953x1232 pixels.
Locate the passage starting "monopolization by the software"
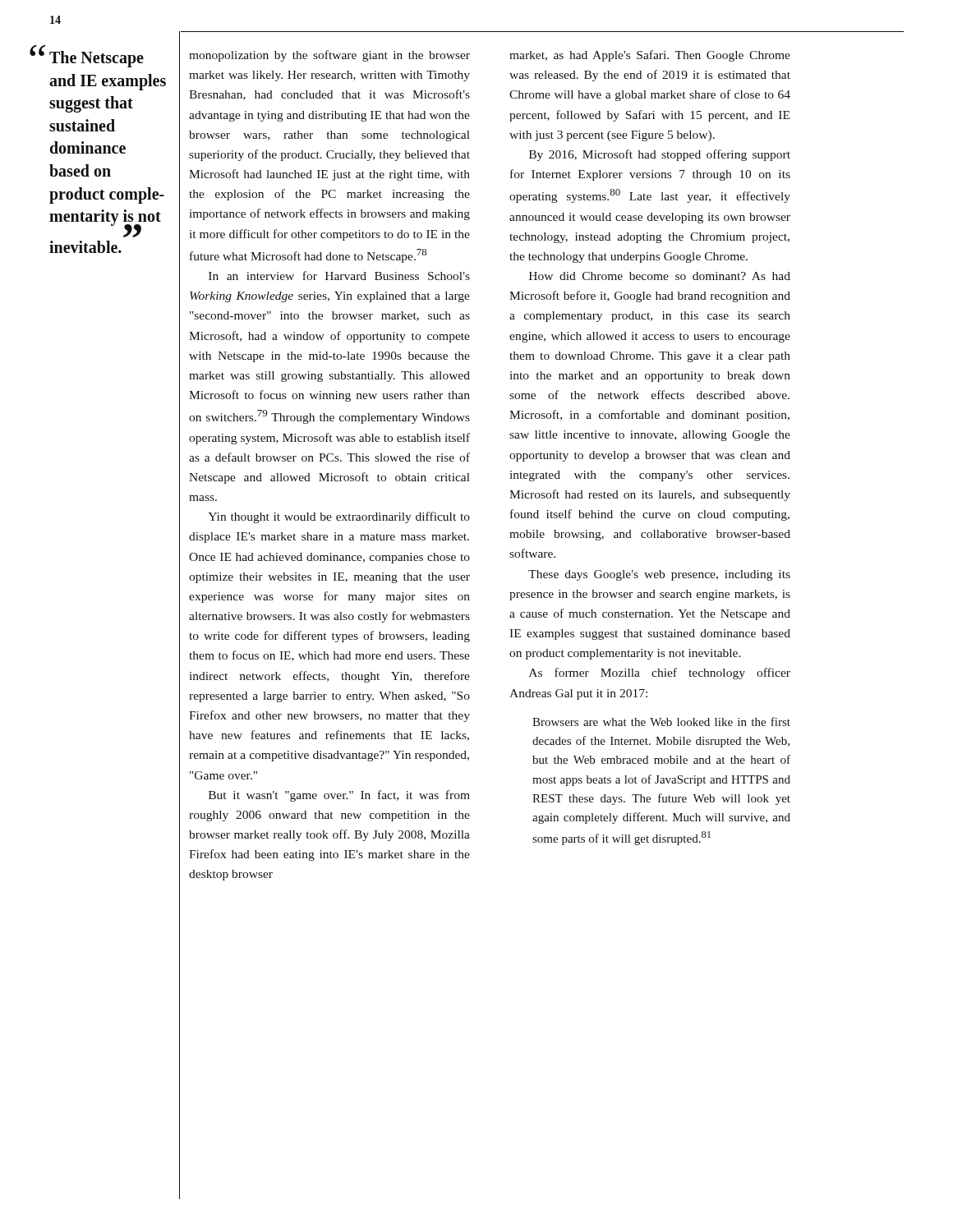coord(329,465)
